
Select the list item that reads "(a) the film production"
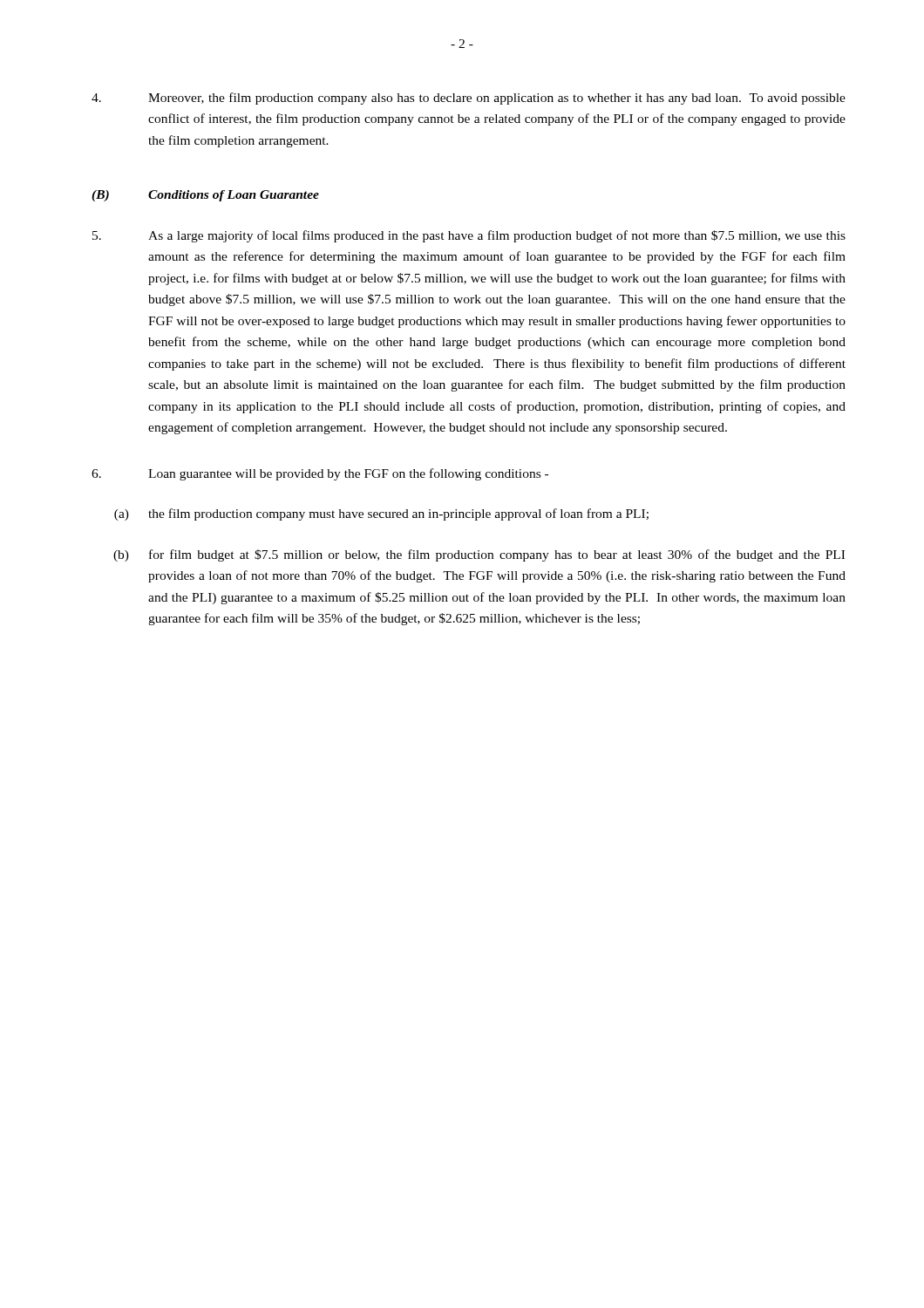pos(469,514)
